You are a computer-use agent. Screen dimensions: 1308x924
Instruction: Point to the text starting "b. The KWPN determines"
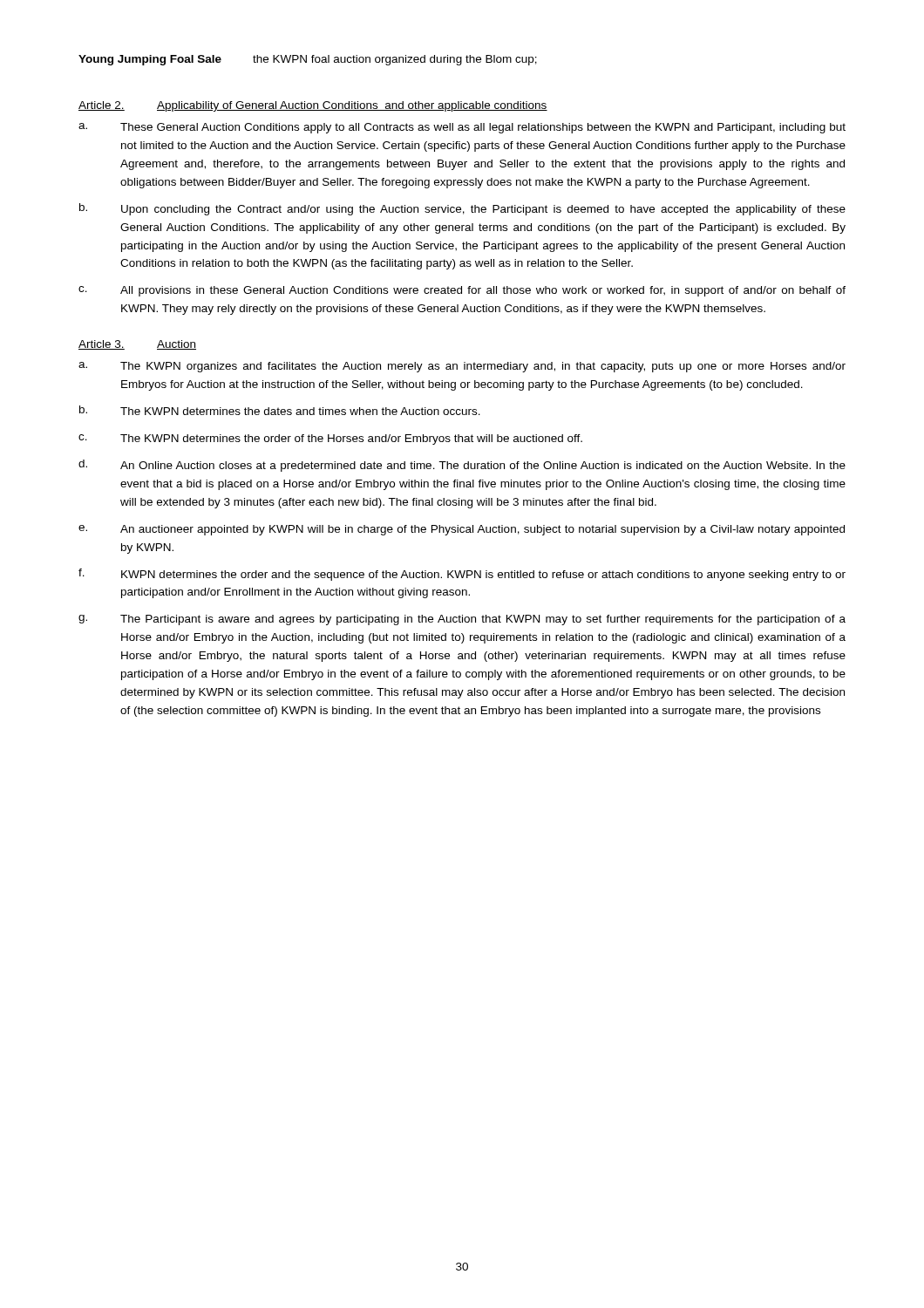[x=462, y=412]
